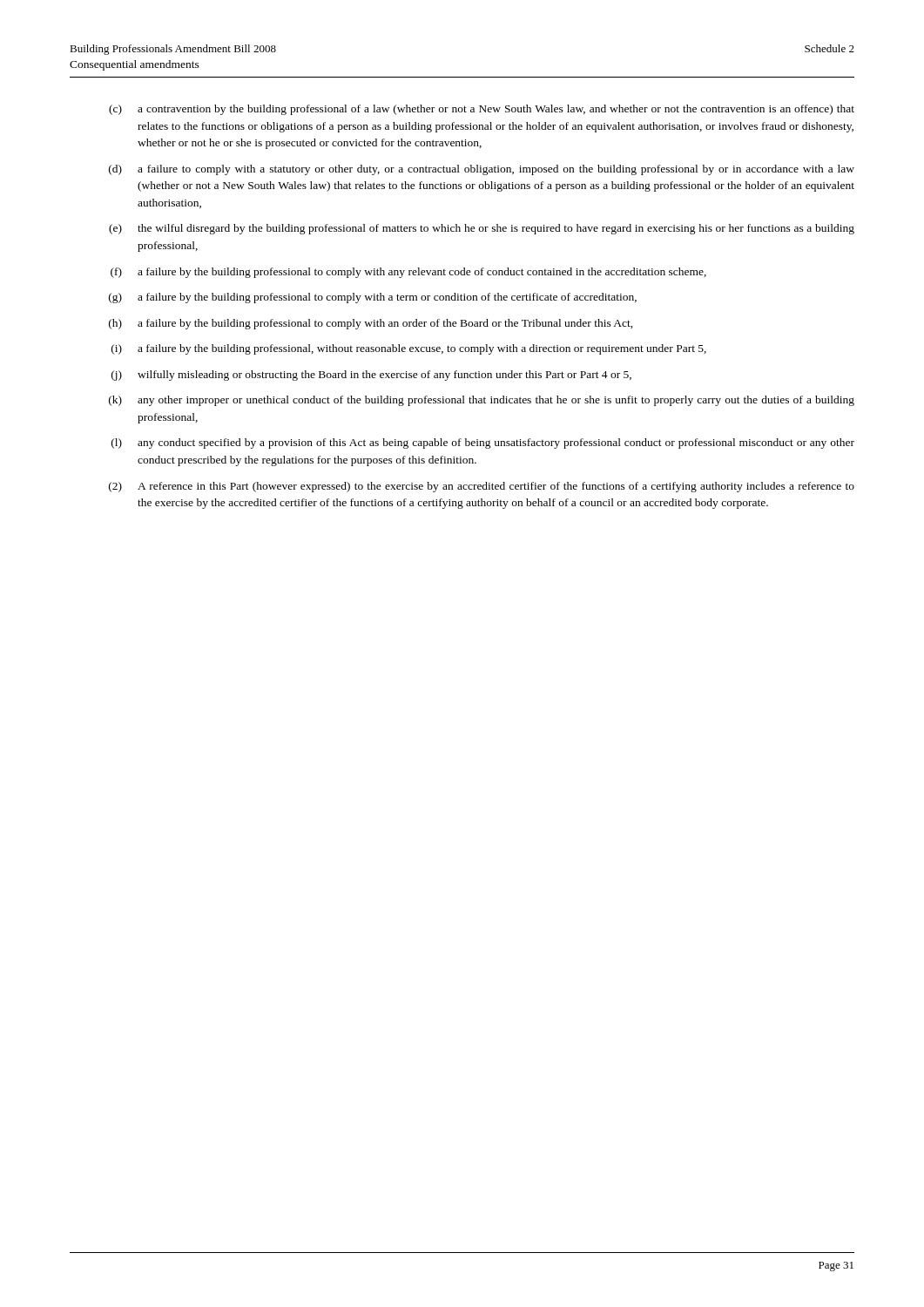Where is the passage that starts "(d) a failure to comply with"?
Screen dimensions: 1307x924
point(462,186)
